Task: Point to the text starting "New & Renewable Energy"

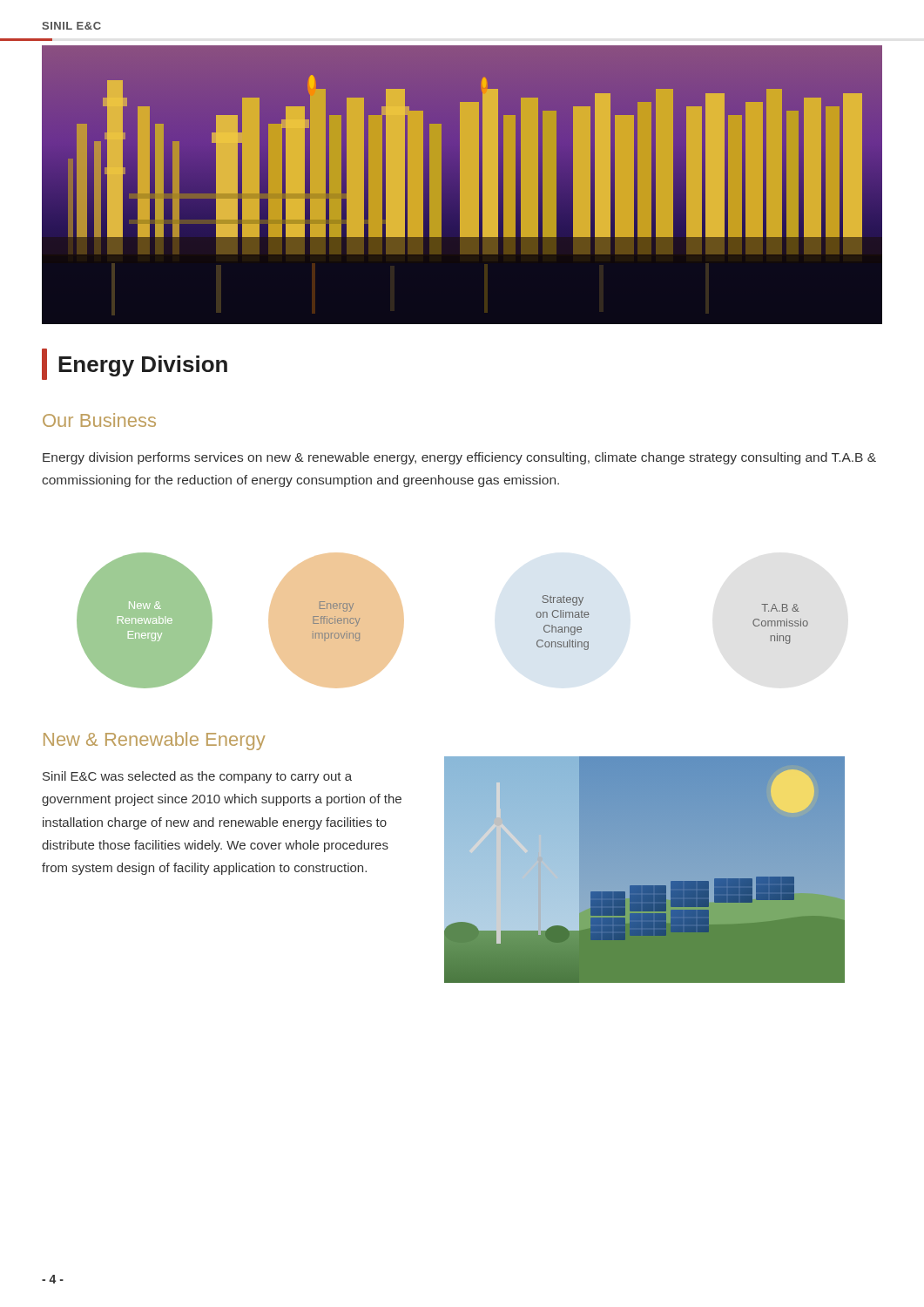Action: pos(154,739)
